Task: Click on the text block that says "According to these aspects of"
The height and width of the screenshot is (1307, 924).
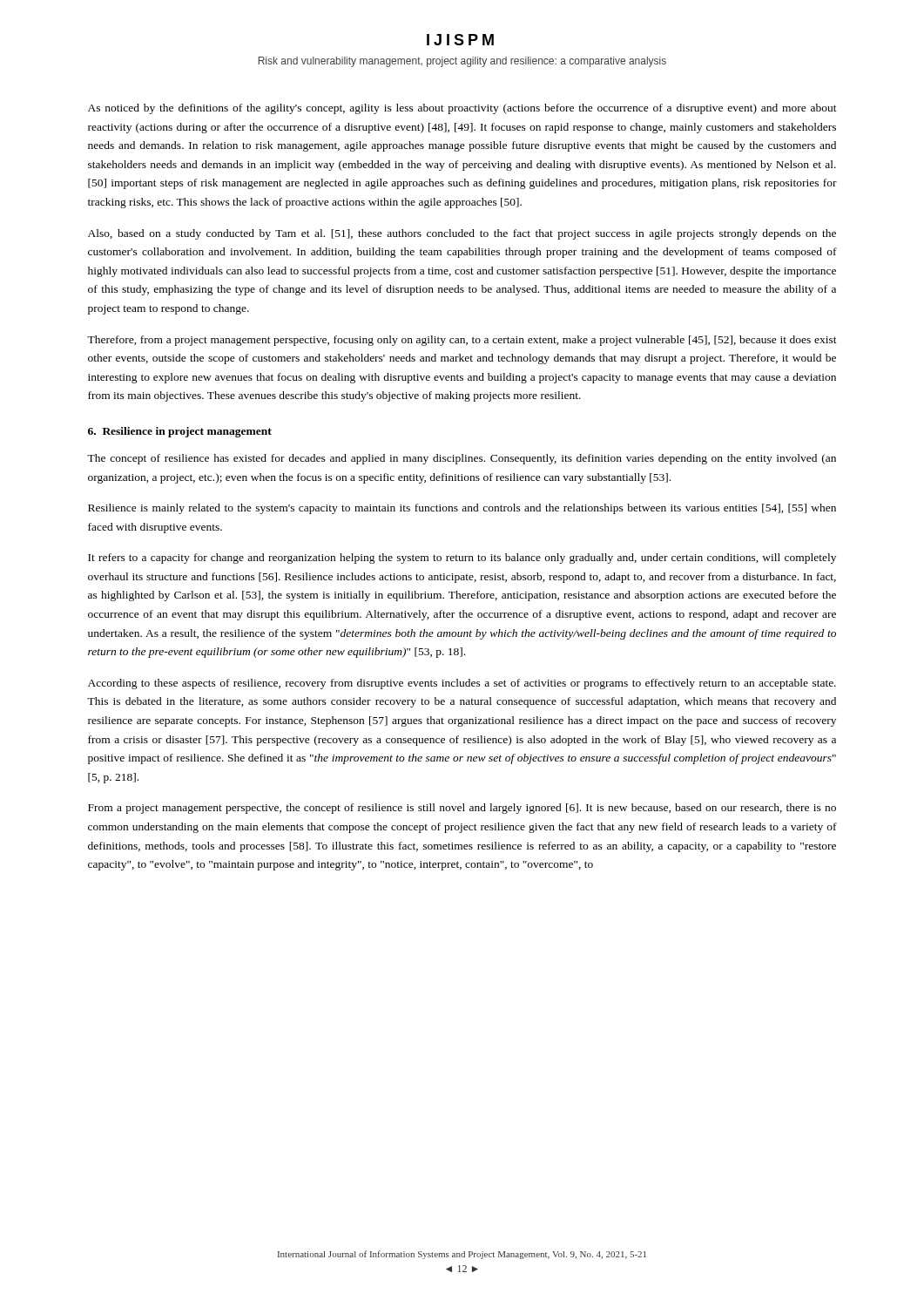Action: tap(462, 730)
